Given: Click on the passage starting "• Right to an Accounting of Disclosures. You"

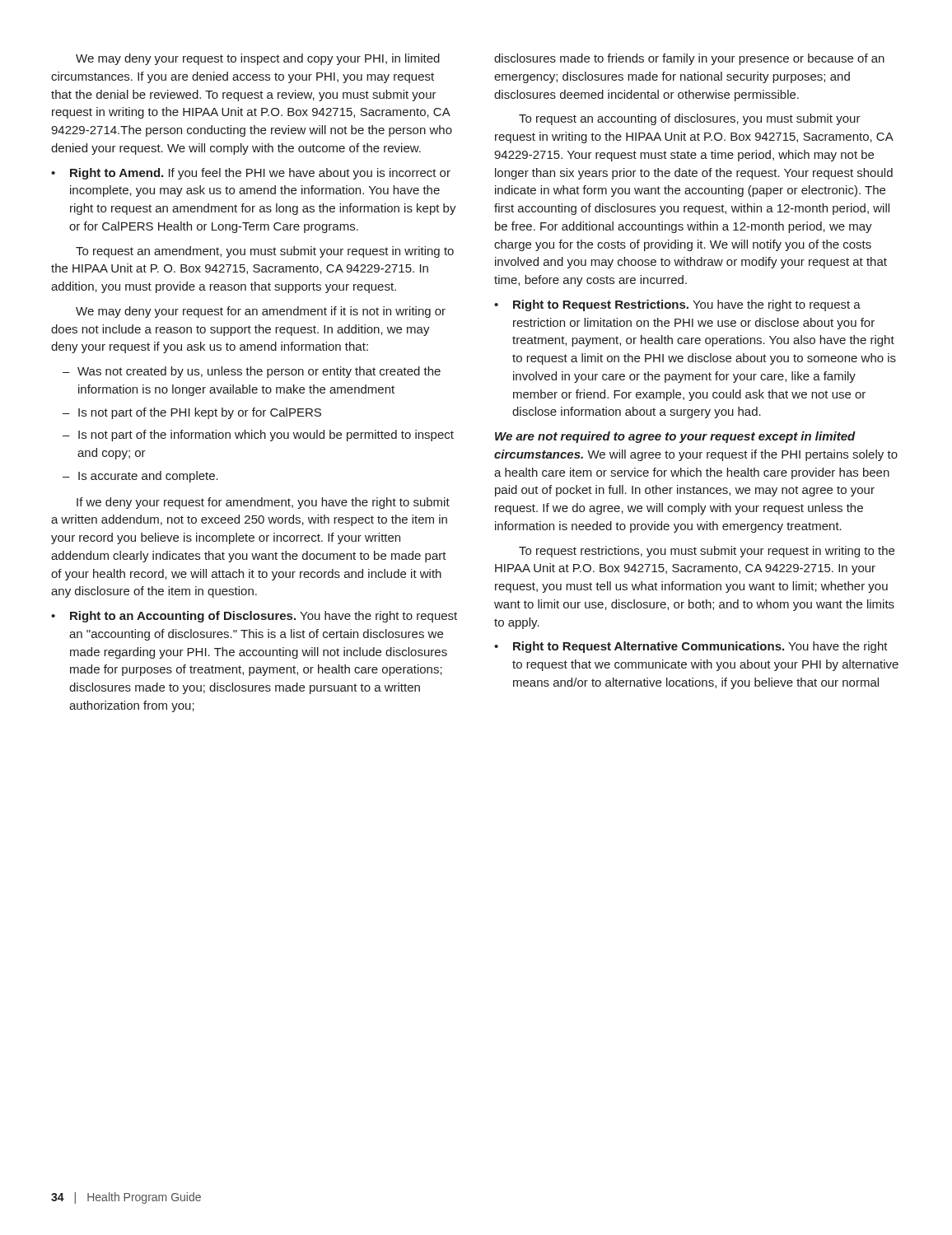Looking at the screenshot, I should click(x=254, y=660).
